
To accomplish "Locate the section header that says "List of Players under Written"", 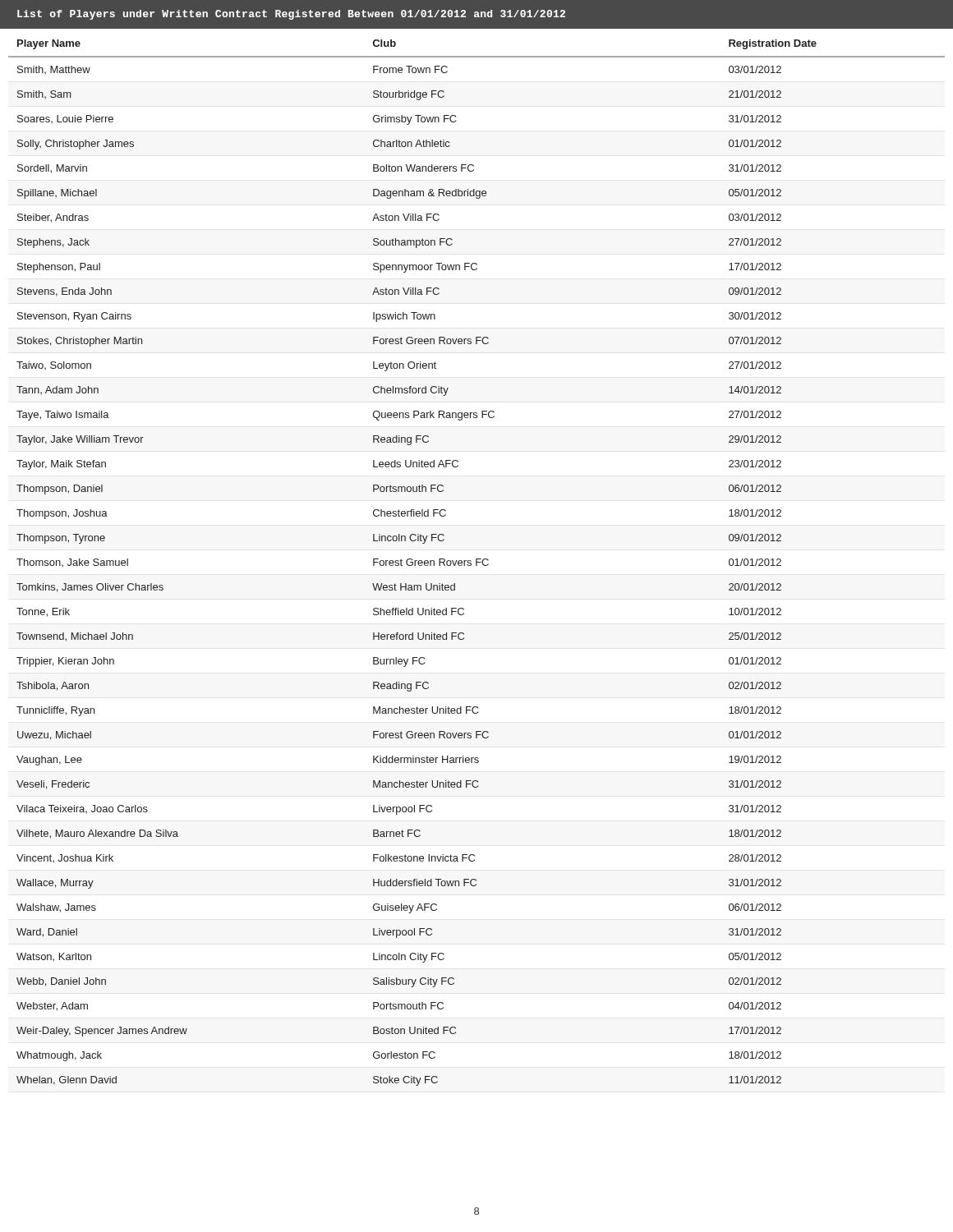I will pyautogui.click(x=291, y=14).
